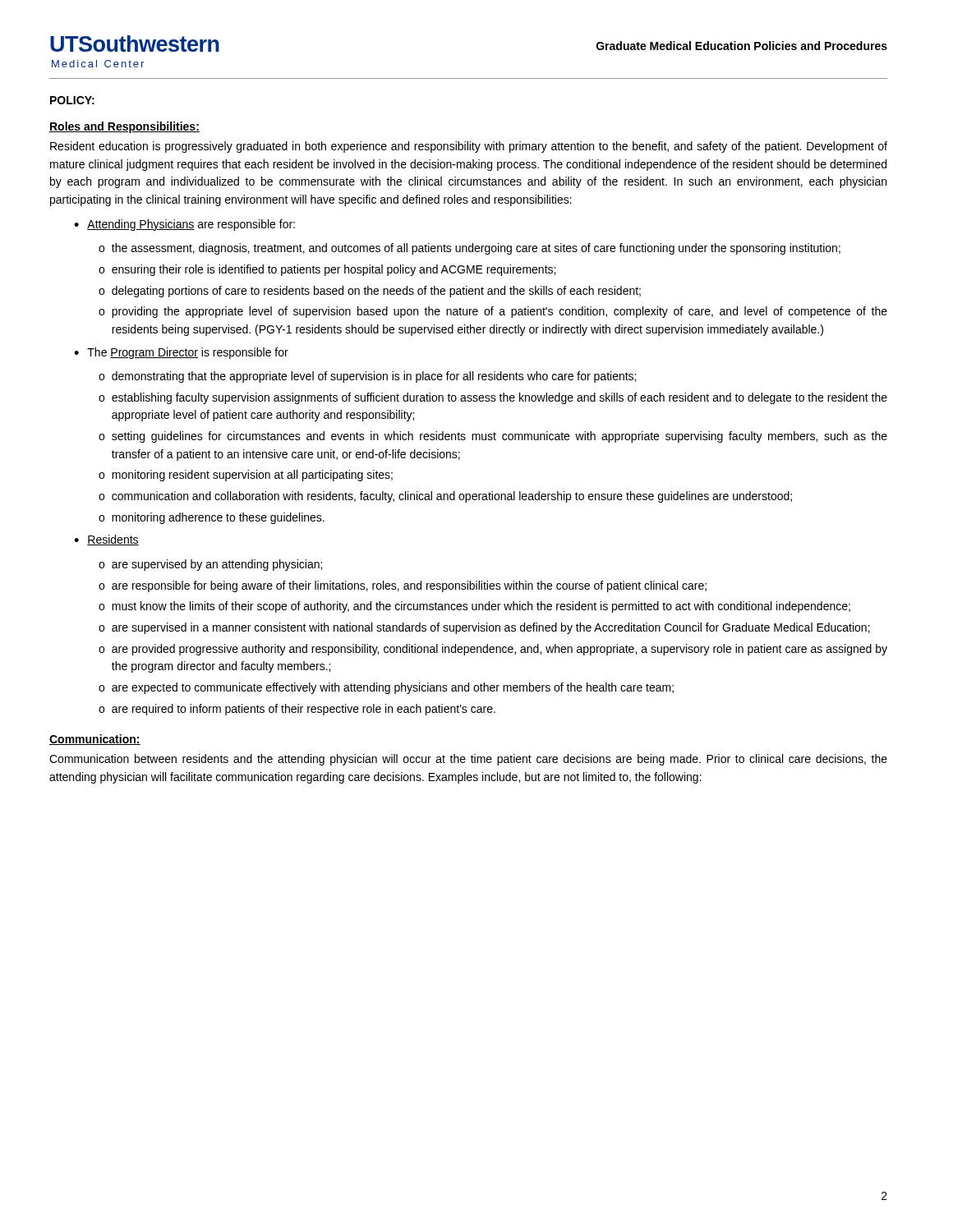Point to "Roles and Responsibilities:"

click(x=124, y=126)
